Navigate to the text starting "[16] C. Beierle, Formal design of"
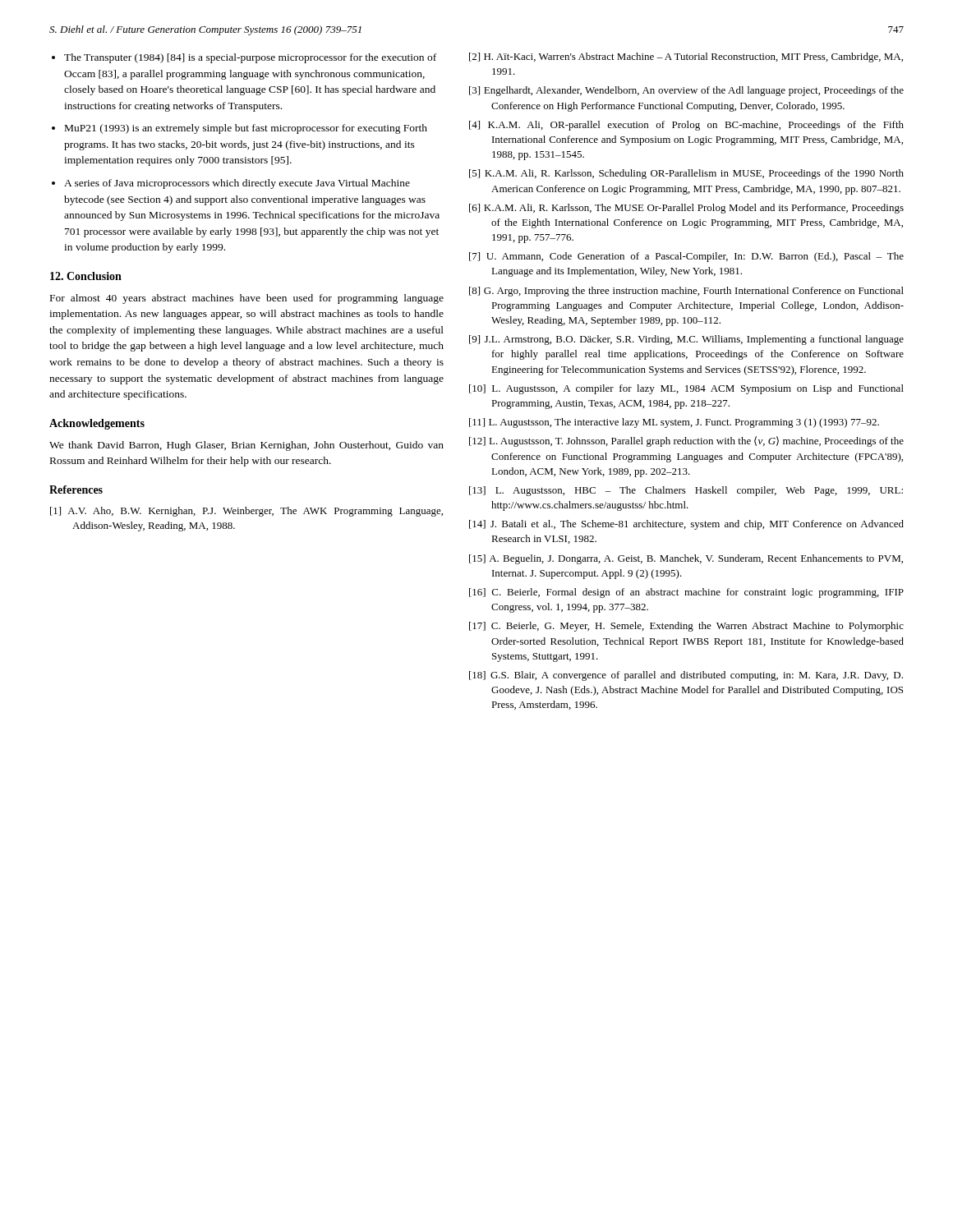This screenshot has width=953, height=1232. click(x=686, y=599)
